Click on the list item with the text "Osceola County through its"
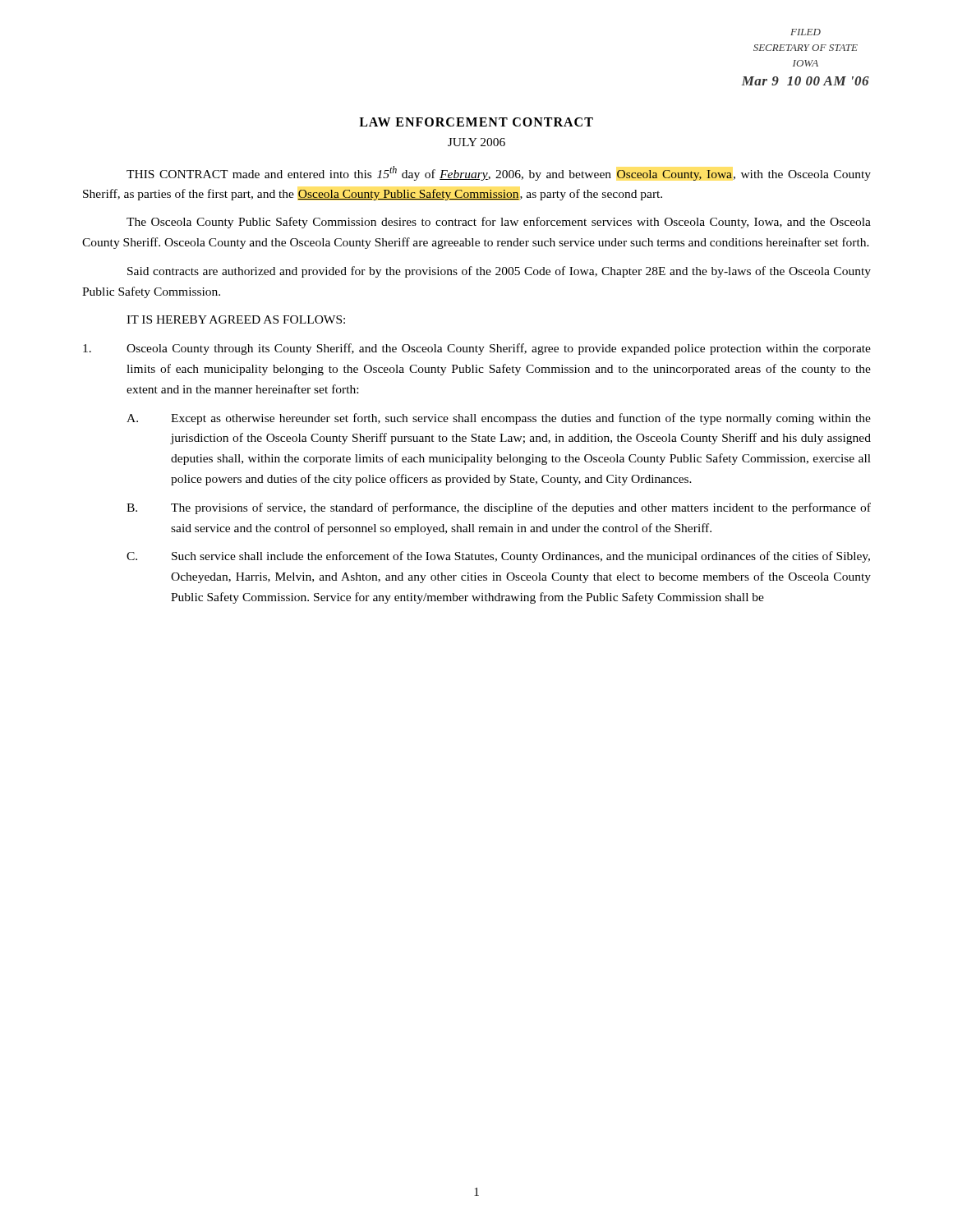Image resolution: width=953 pixels, height=1232 pixels. pos(476,369)
